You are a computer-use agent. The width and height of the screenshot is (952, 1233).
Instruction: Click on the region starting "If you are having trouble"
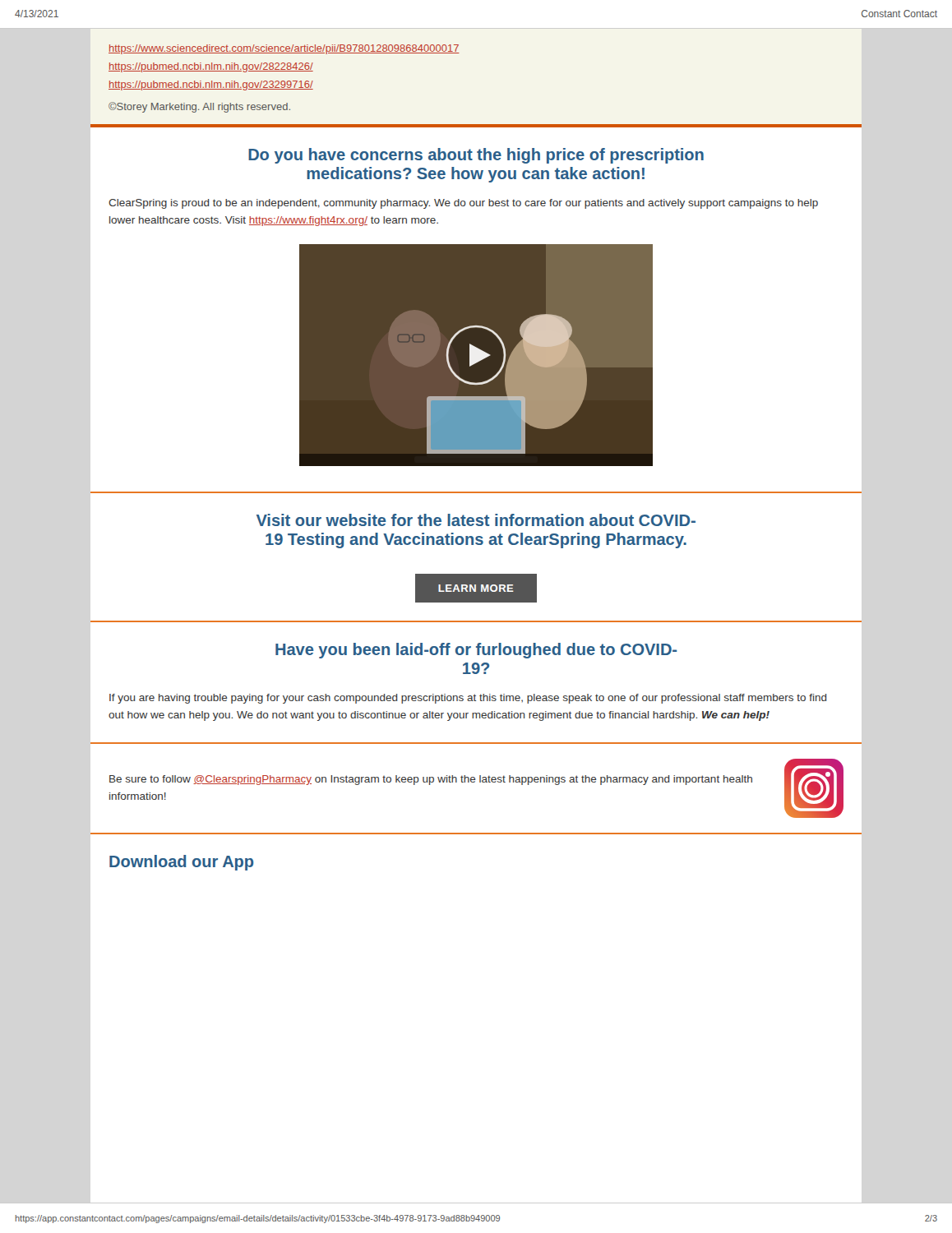point(468,706)
